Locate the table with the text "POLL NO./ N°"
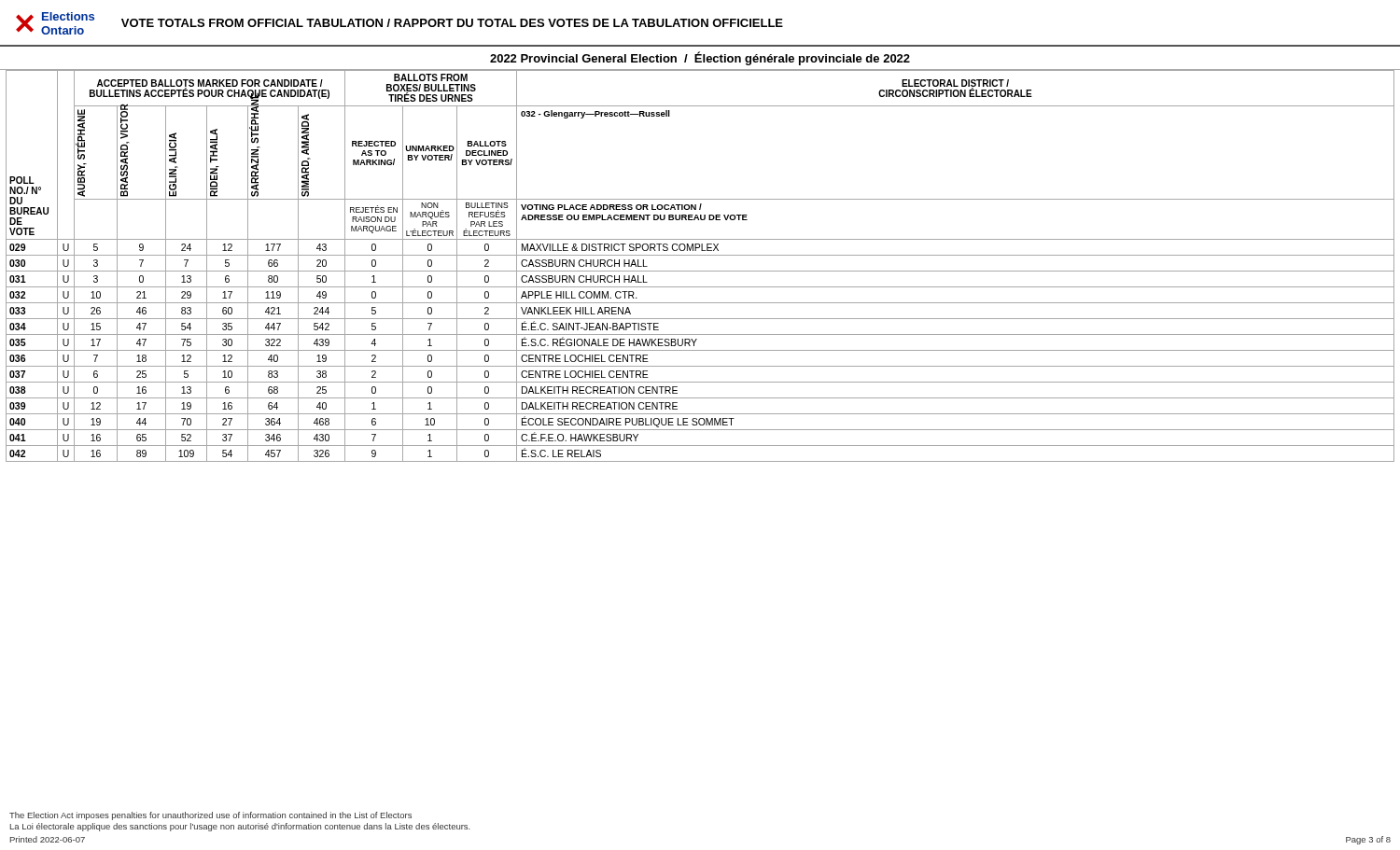1400x850 pixels. pyautogui.click(x=700, y=266)
